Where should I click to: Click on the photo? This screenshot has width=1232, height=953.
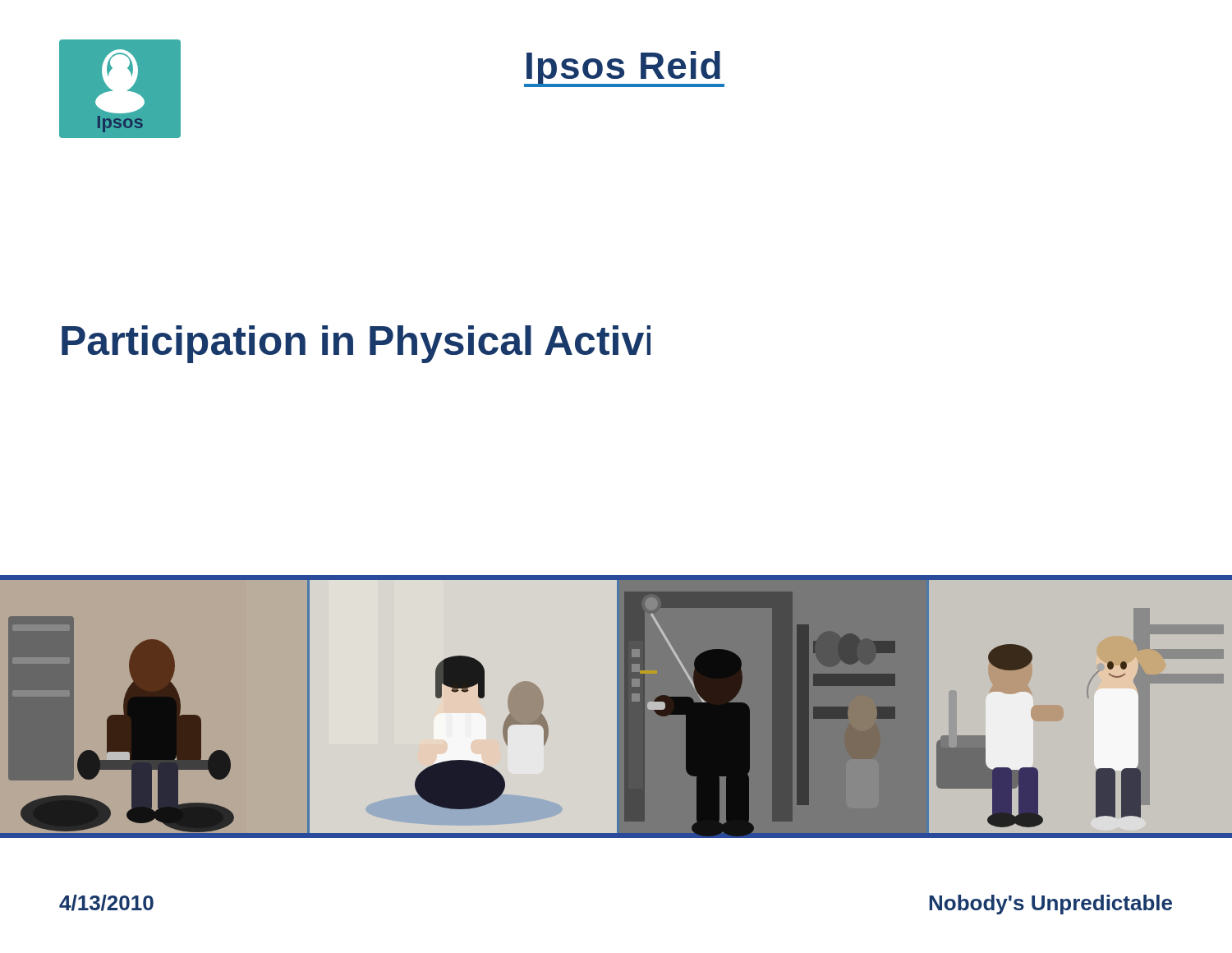point(616,707)
